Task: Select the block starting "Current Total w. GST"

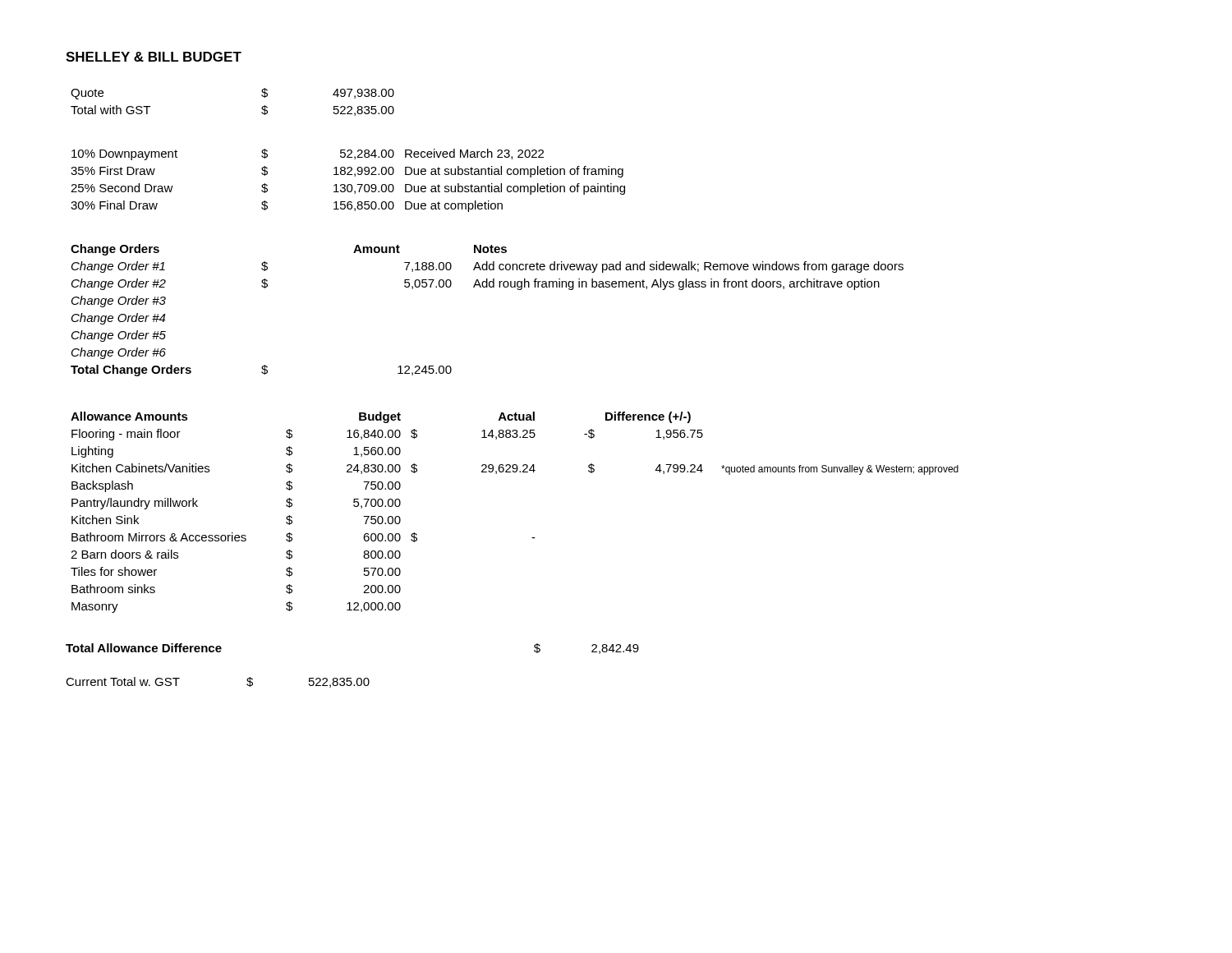Action: (117, 682)
